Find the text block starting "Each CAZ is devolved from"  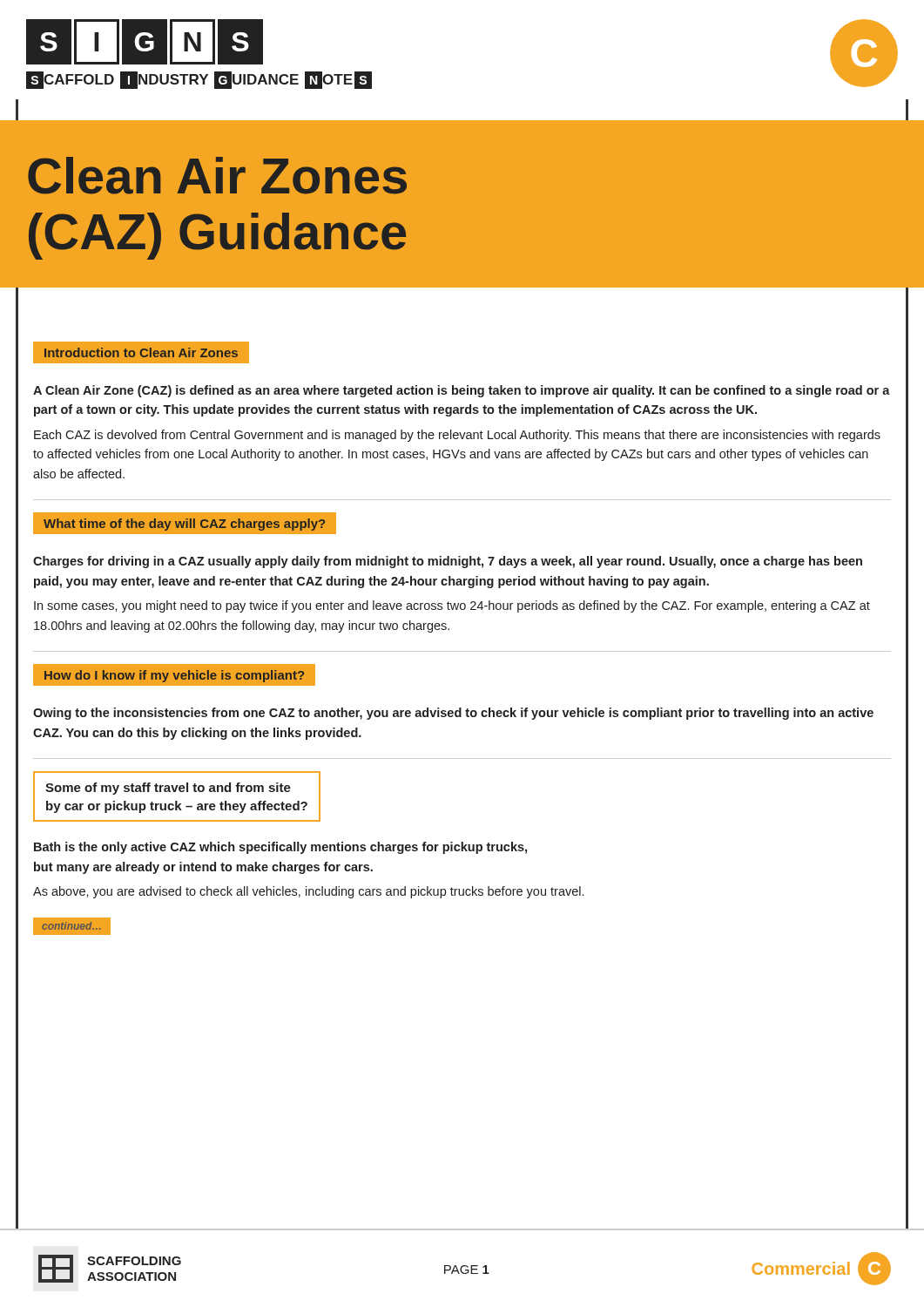pyautogui.click(x=457, y=454)
